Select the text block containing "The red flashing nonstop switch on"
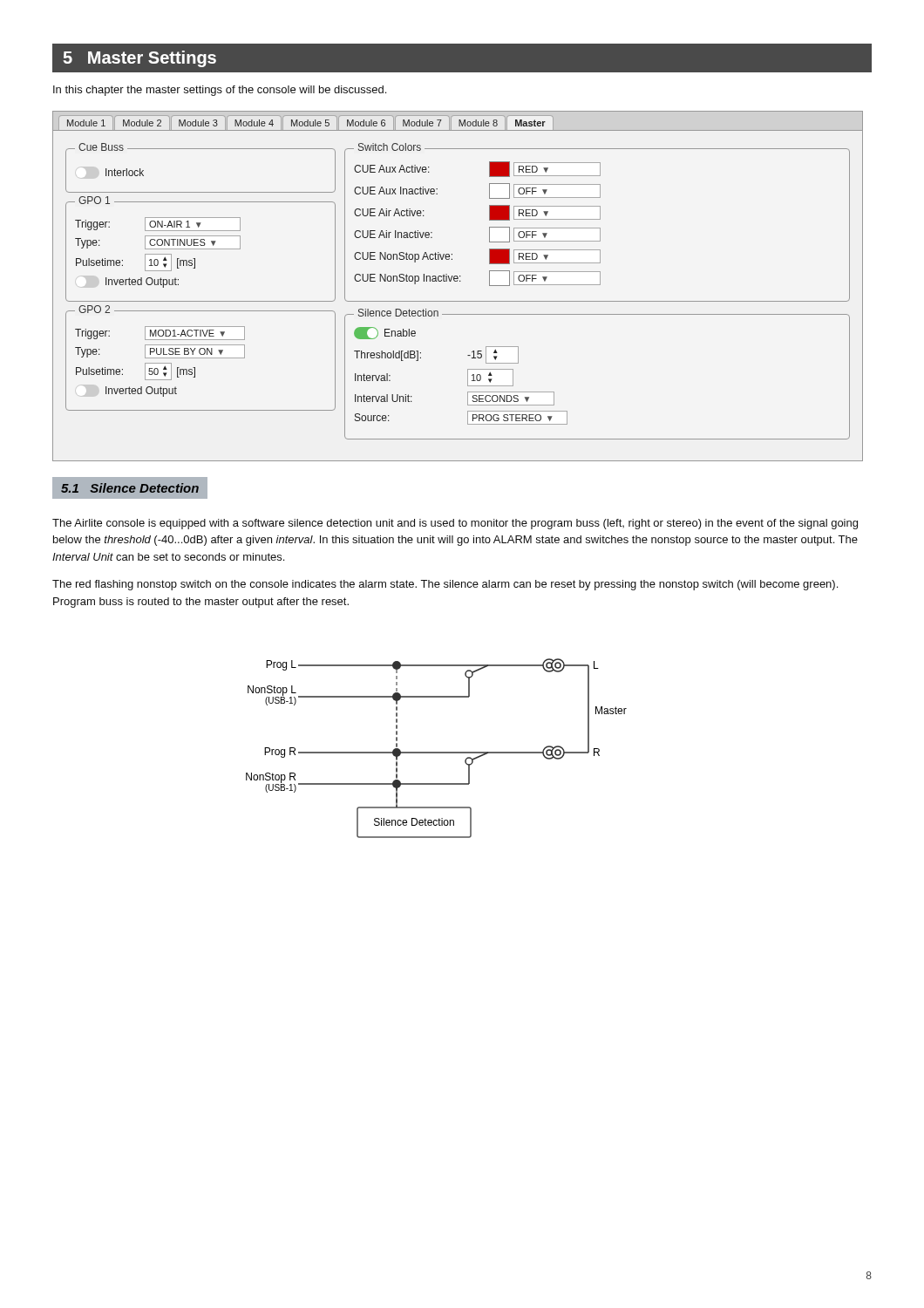Screen dimensions: 1308x924 tap(446, 592)
